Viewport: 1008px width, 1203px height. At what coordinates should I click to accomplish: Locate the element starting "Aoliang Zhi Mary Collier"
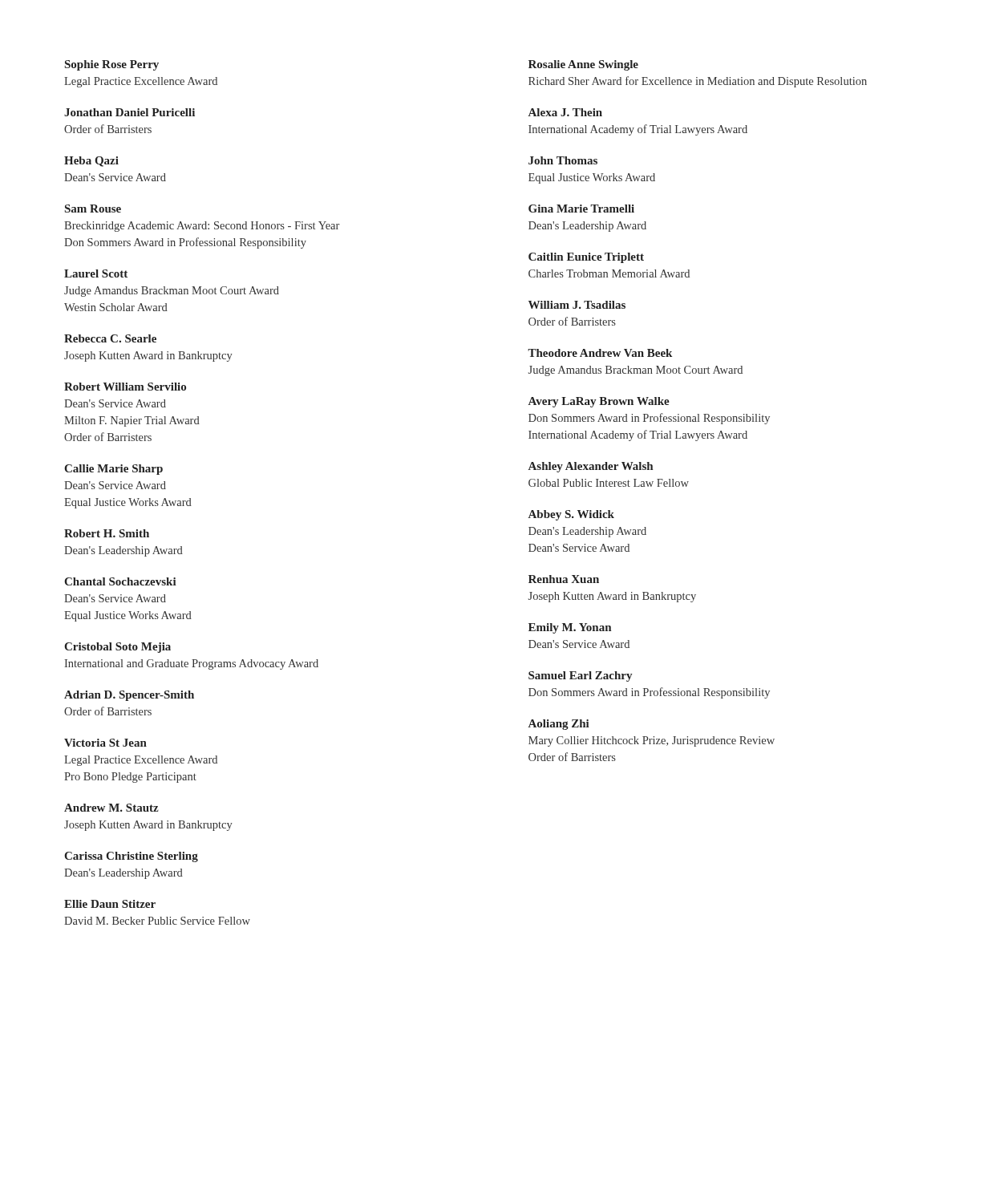pyautogui.click(x=736, y=741)
